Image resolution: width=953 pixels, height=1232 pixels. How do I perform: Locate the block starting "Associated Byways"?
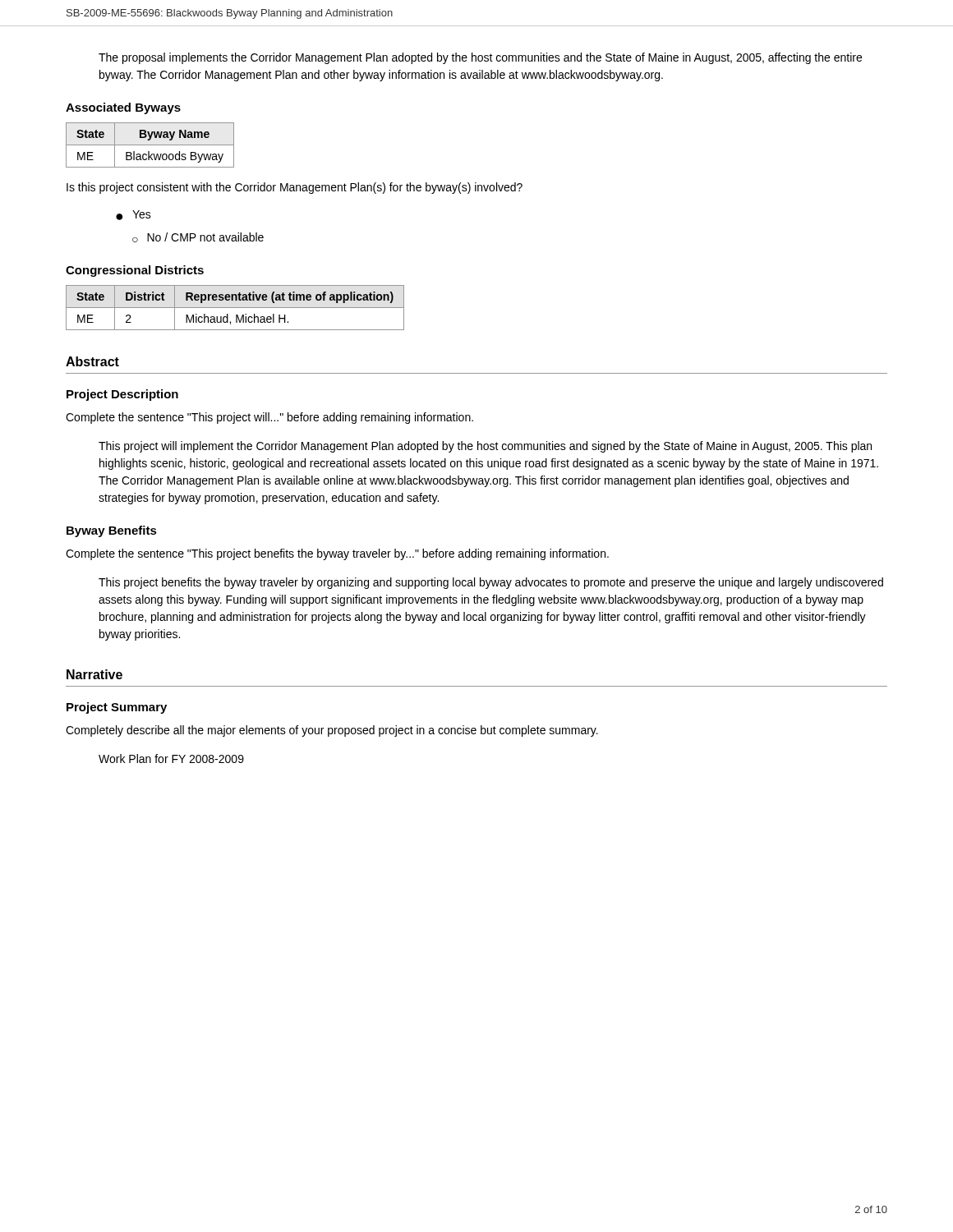[123, 107]
